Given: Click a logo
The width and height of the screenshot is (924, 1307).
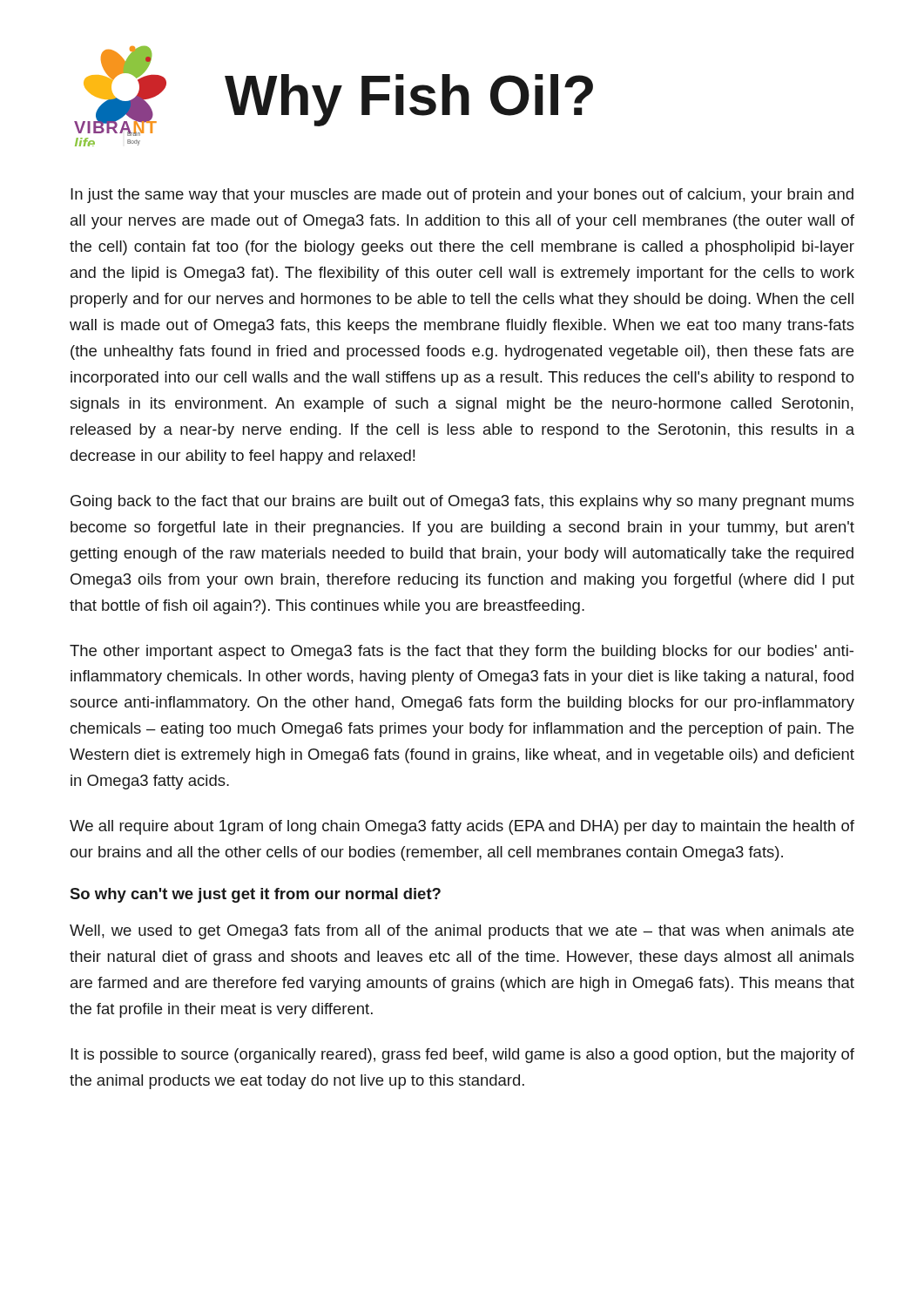Looking at the screenshot, I should [x=134, y=96].
